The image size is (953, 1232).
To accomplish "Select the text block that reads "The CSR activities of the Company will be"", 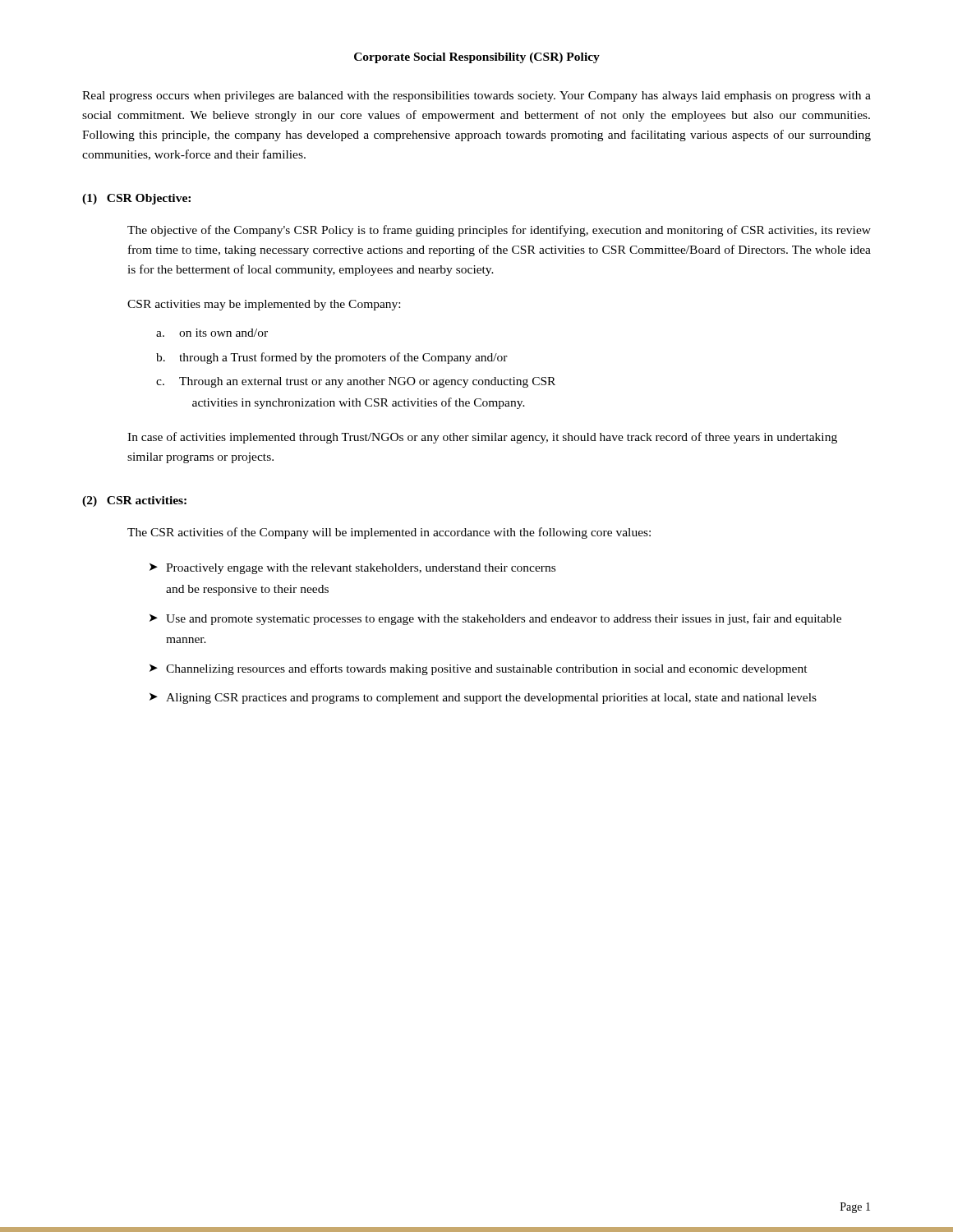I will 390,532.
